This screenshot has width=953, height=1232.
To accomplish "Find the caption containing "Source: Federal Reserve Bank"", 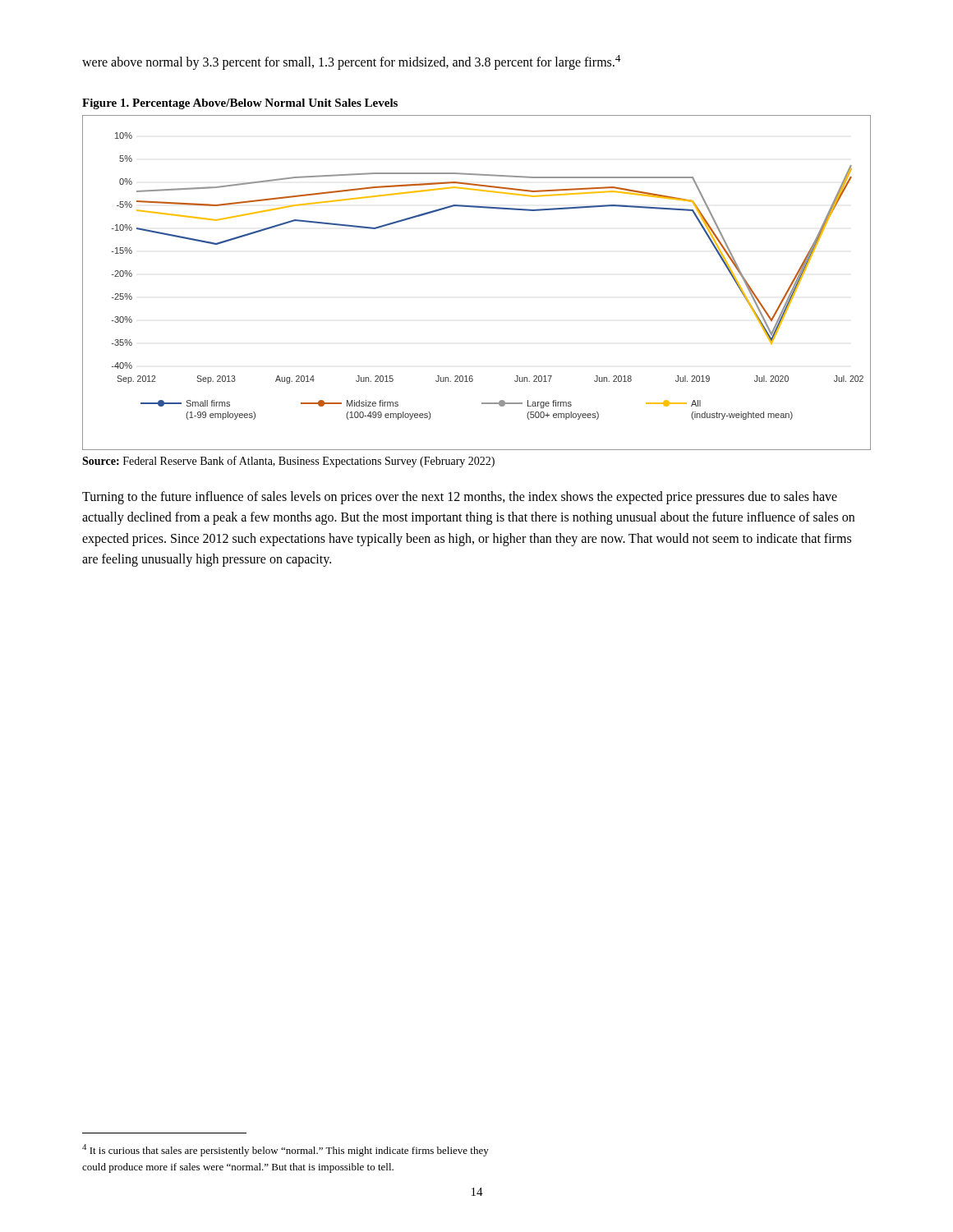I will tap(289, 461).
